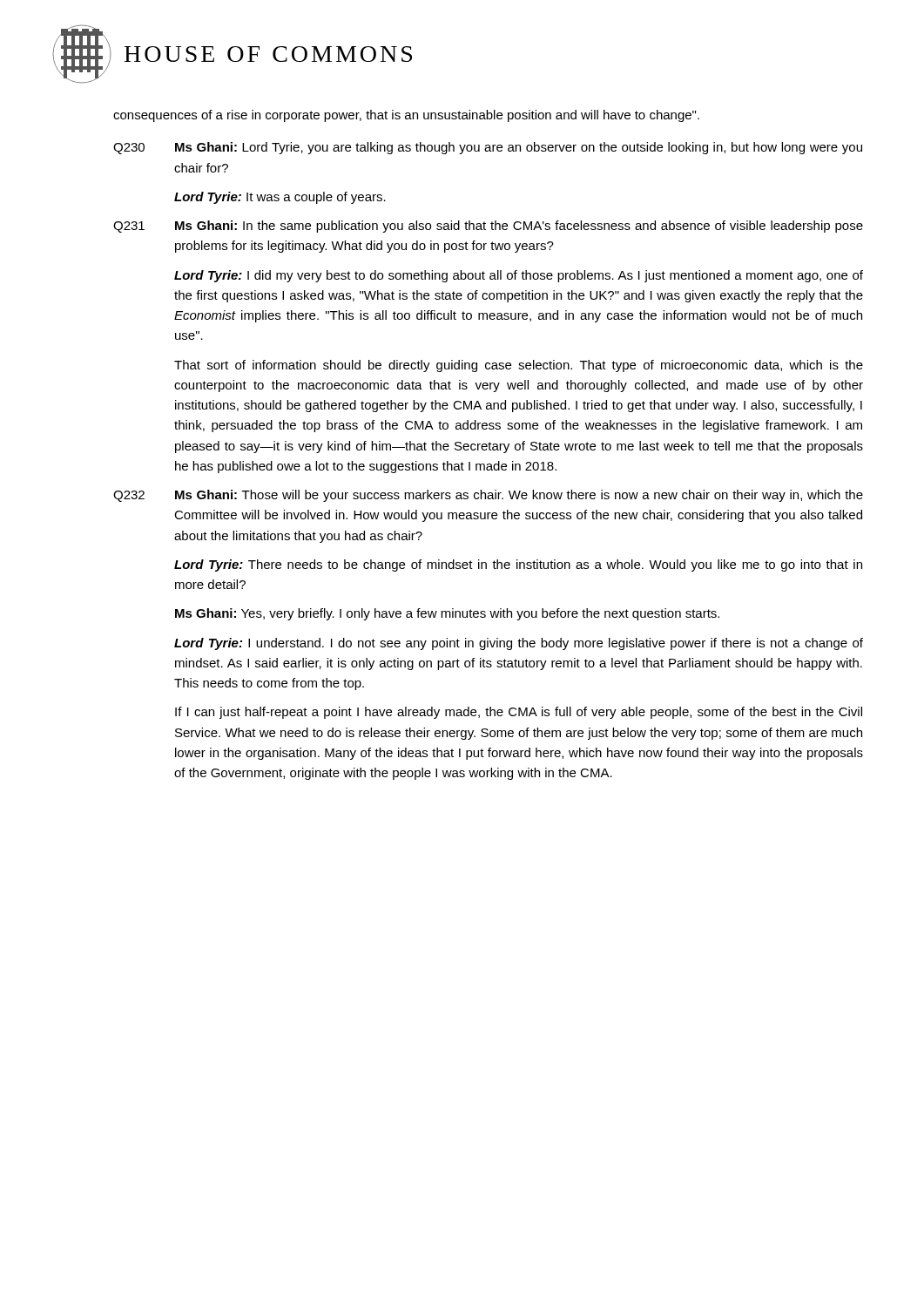This screenshot has height=1307, width=924.
Task: Point to the block beginning "Q230 Ms Ghani: Lord Tyrie, you are talking"
Action: click(x=488, y=157)
